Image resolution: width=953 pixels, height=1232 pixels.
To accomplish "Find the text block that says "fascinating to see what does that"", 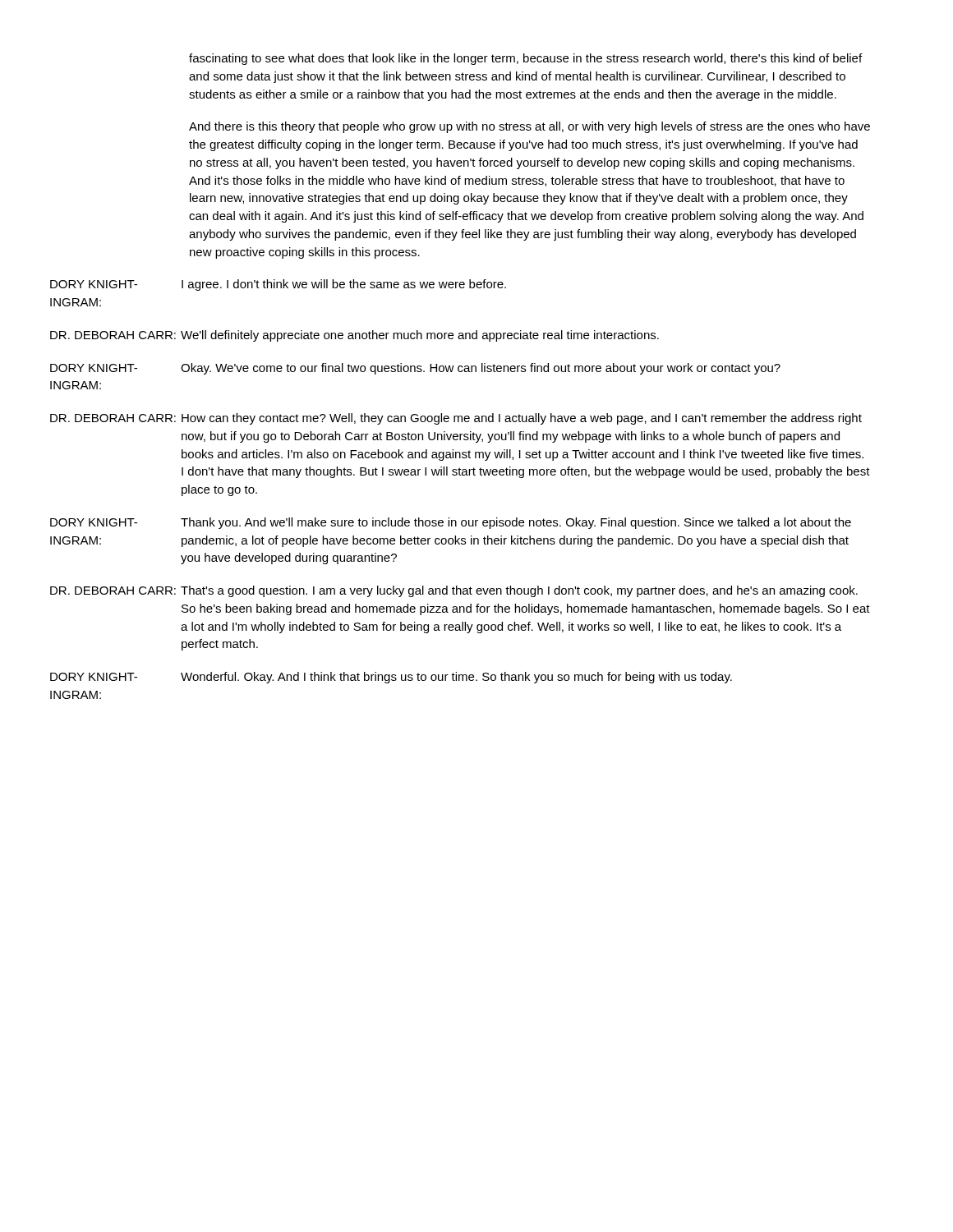I will [x=525, y=76].
